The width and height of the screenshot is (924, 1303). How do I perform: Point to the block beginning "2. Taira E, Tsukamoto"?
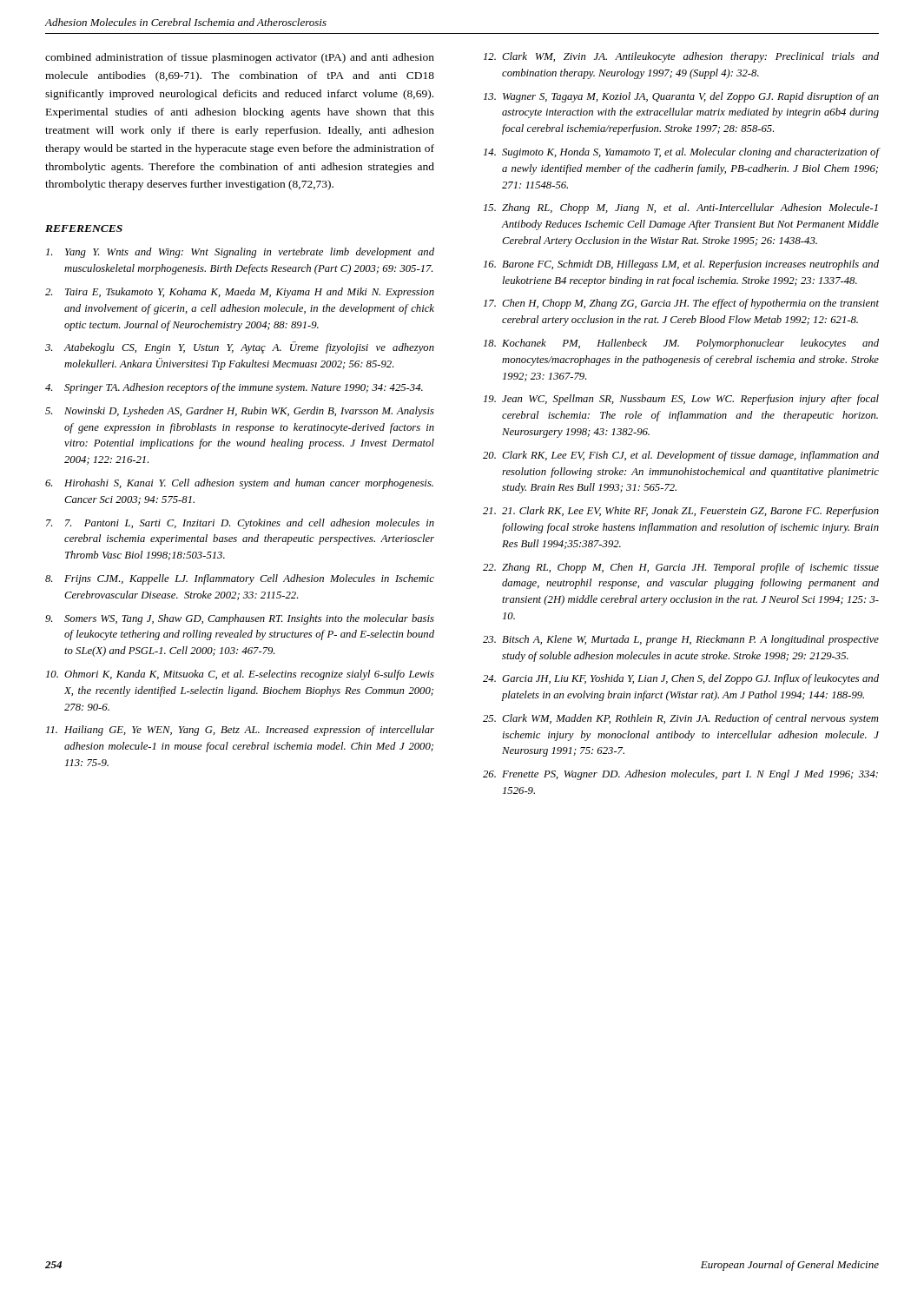[240, 309]
